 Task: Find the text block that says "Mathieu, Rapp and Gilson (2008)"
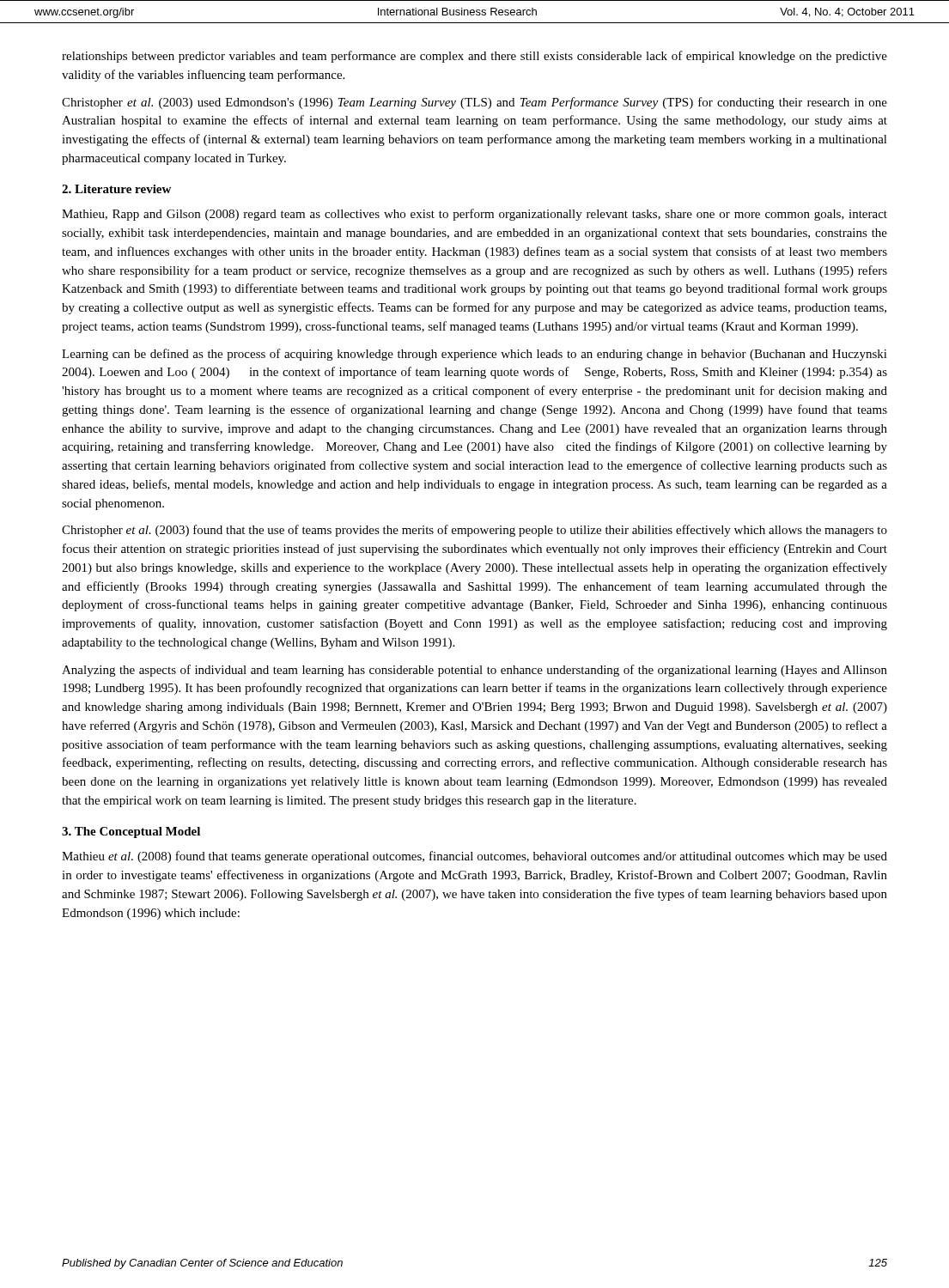click(x=474, y=271)
